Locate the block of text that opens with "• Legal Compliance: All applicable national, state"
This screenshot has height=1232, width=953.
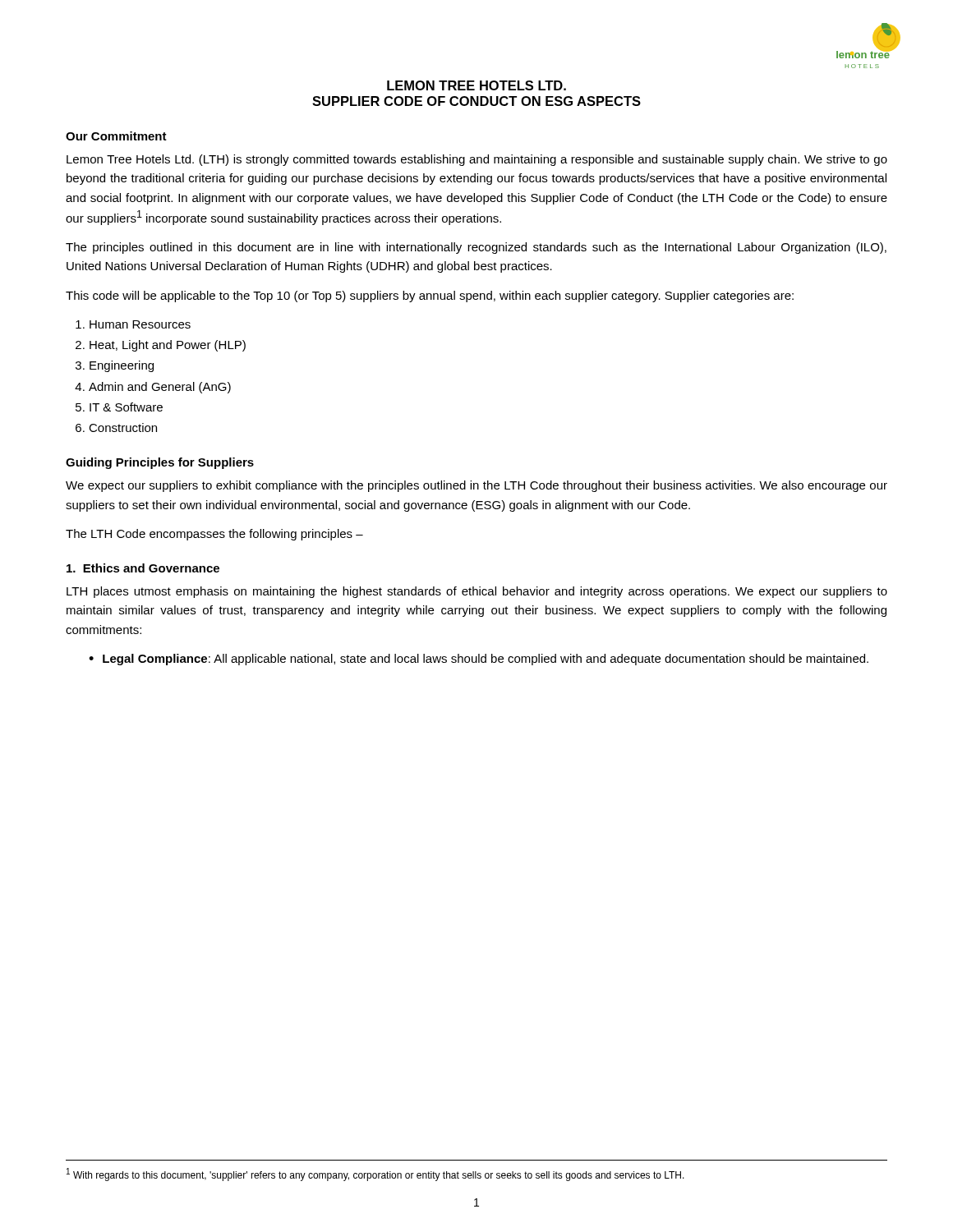pos(479,659)
